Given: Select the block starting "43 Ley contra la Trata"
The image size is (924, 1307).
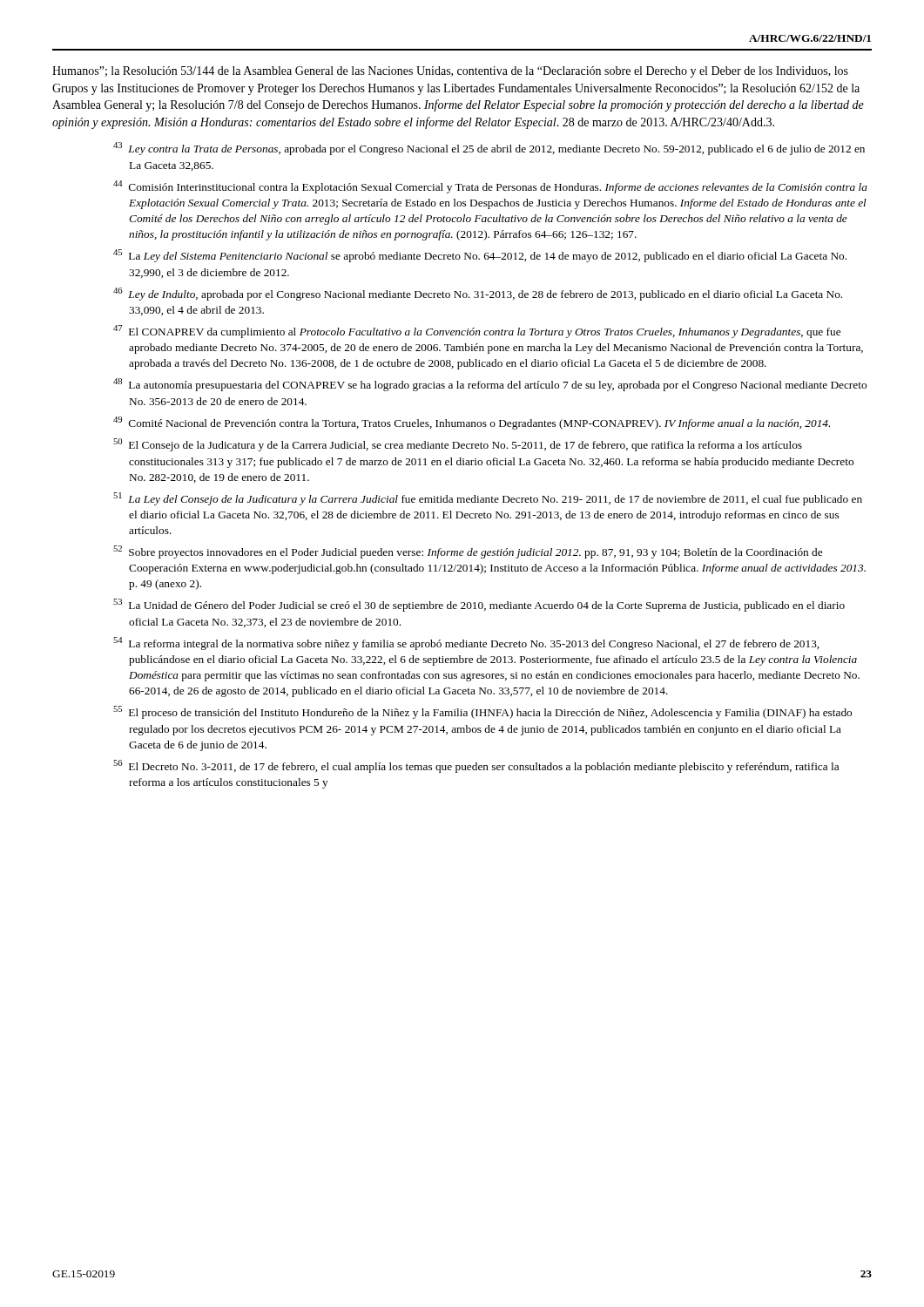Looking at the screenshot, I should tap(489, 156).
